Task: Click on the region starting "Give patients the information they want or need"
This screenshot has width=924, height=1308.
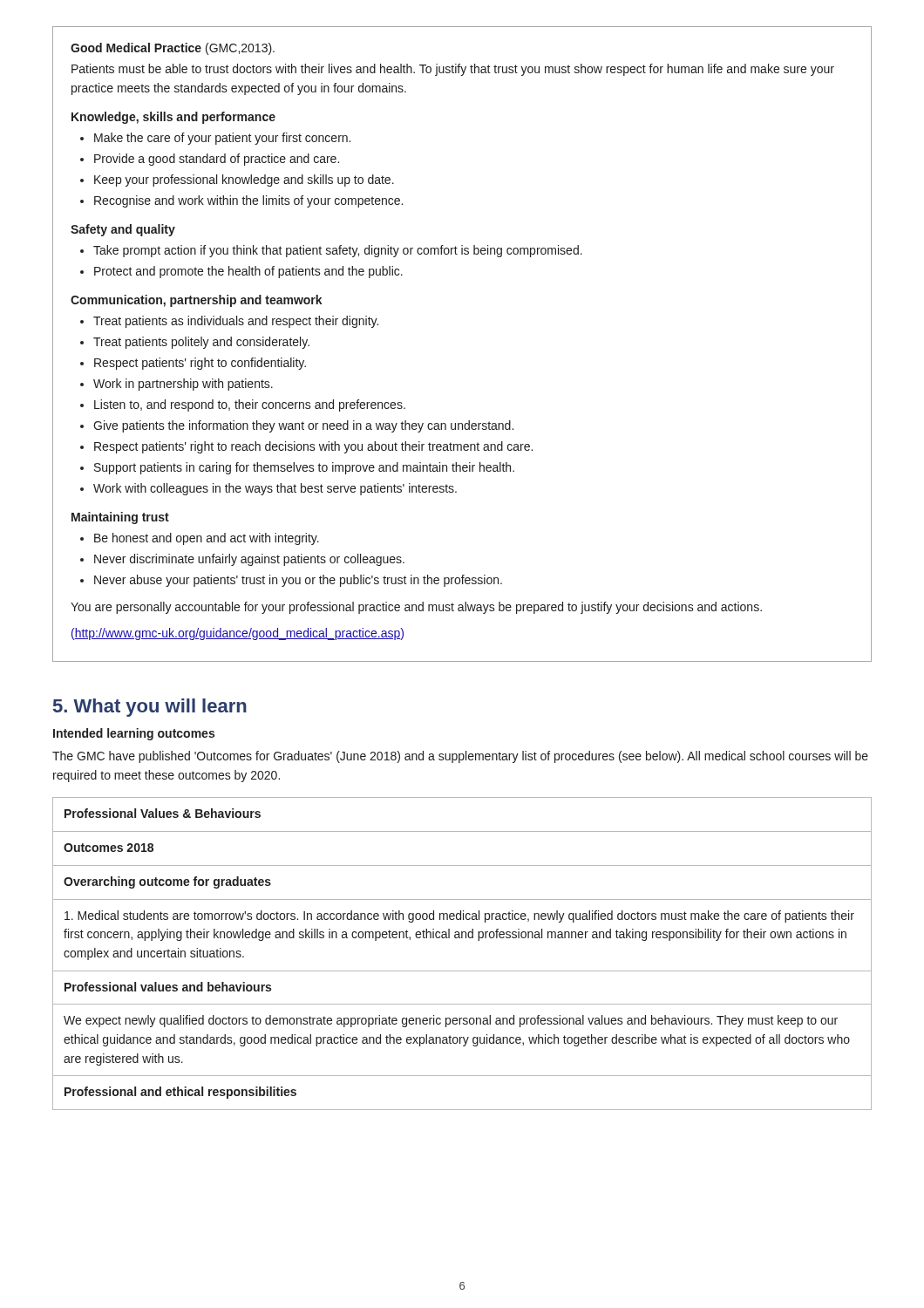Action: pos(304,426)
